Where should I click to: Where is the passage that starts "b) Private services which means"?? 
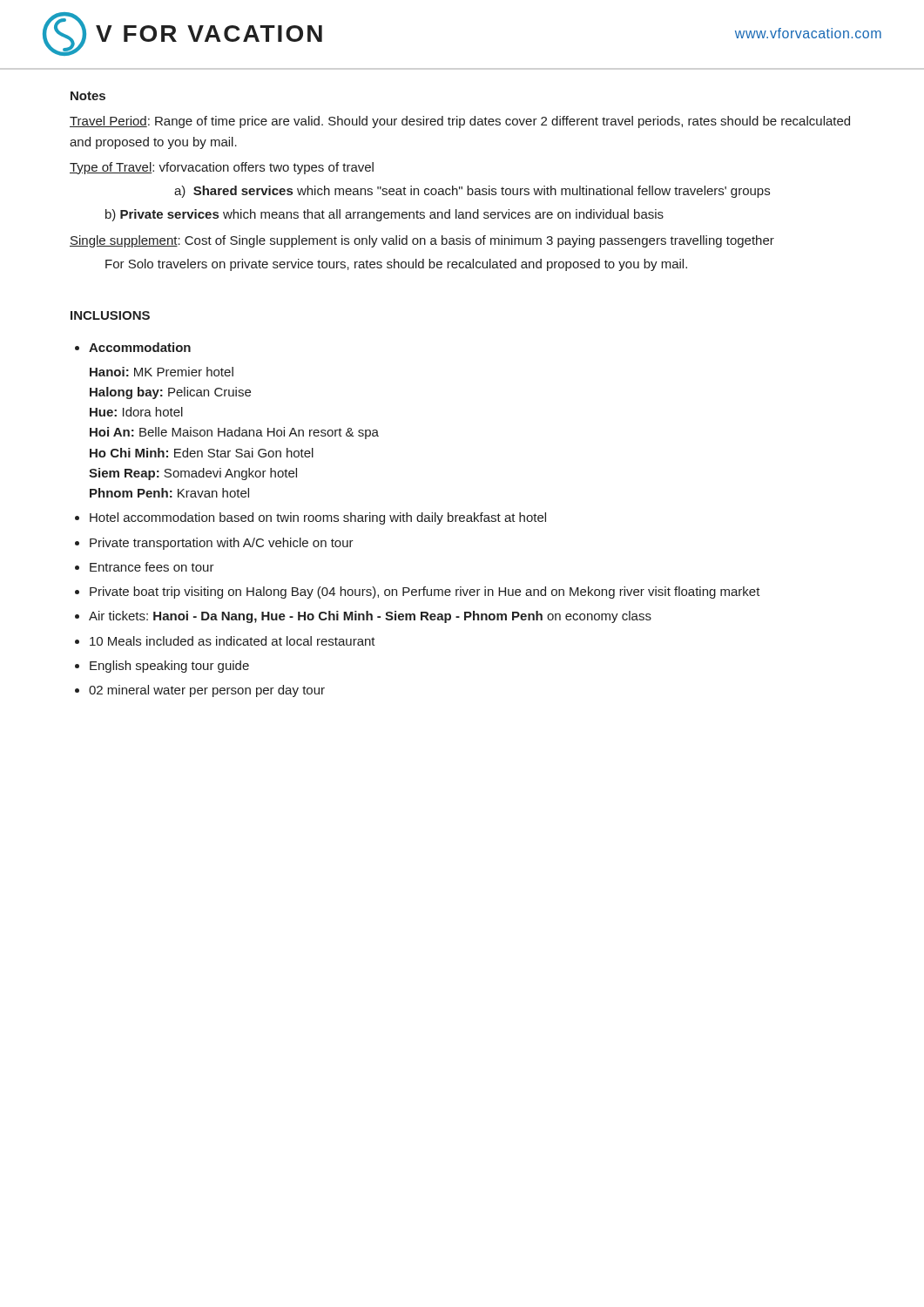coord(384,214)
